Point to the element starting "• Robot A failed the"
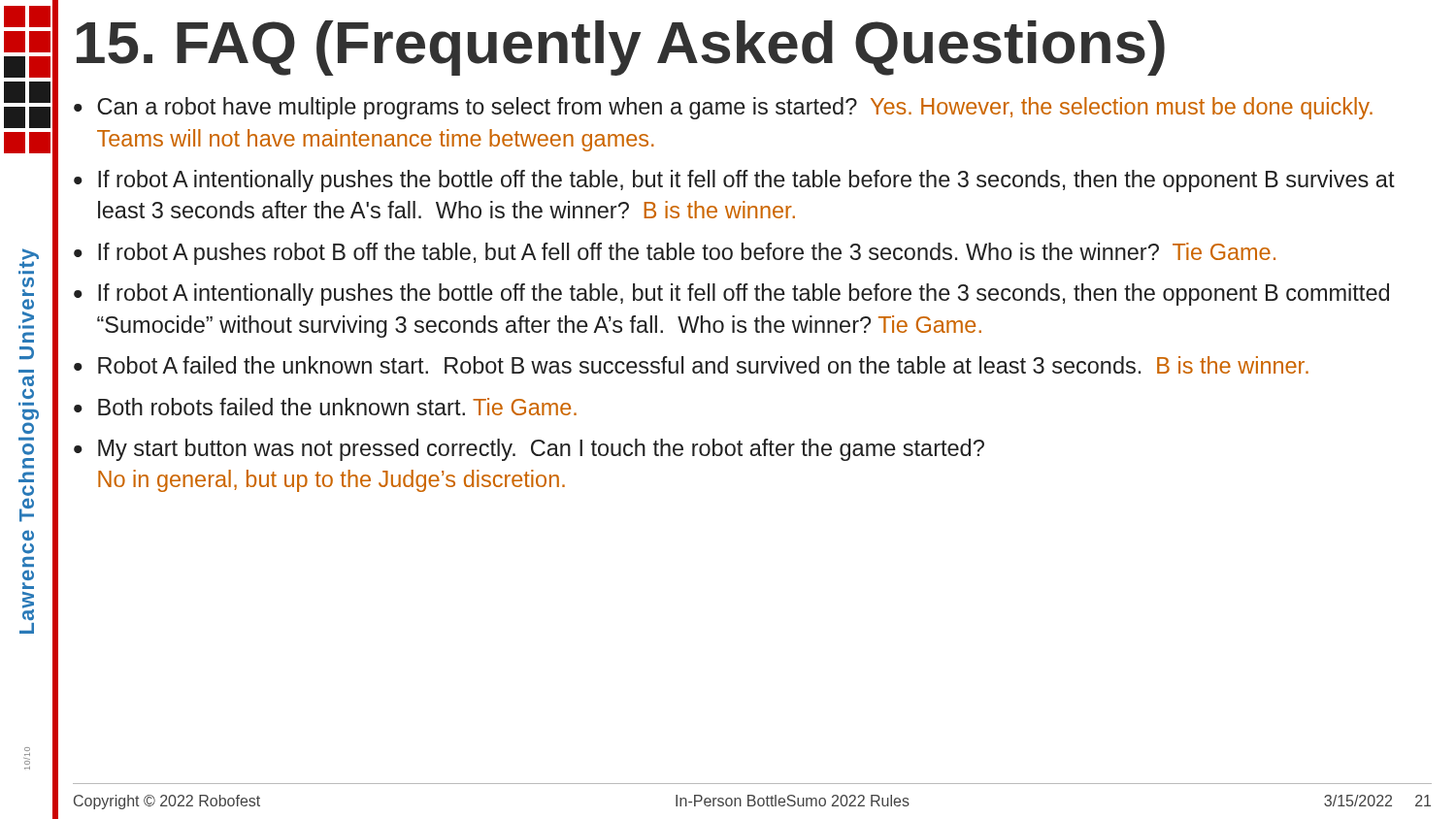 click(x=691, y=366)
